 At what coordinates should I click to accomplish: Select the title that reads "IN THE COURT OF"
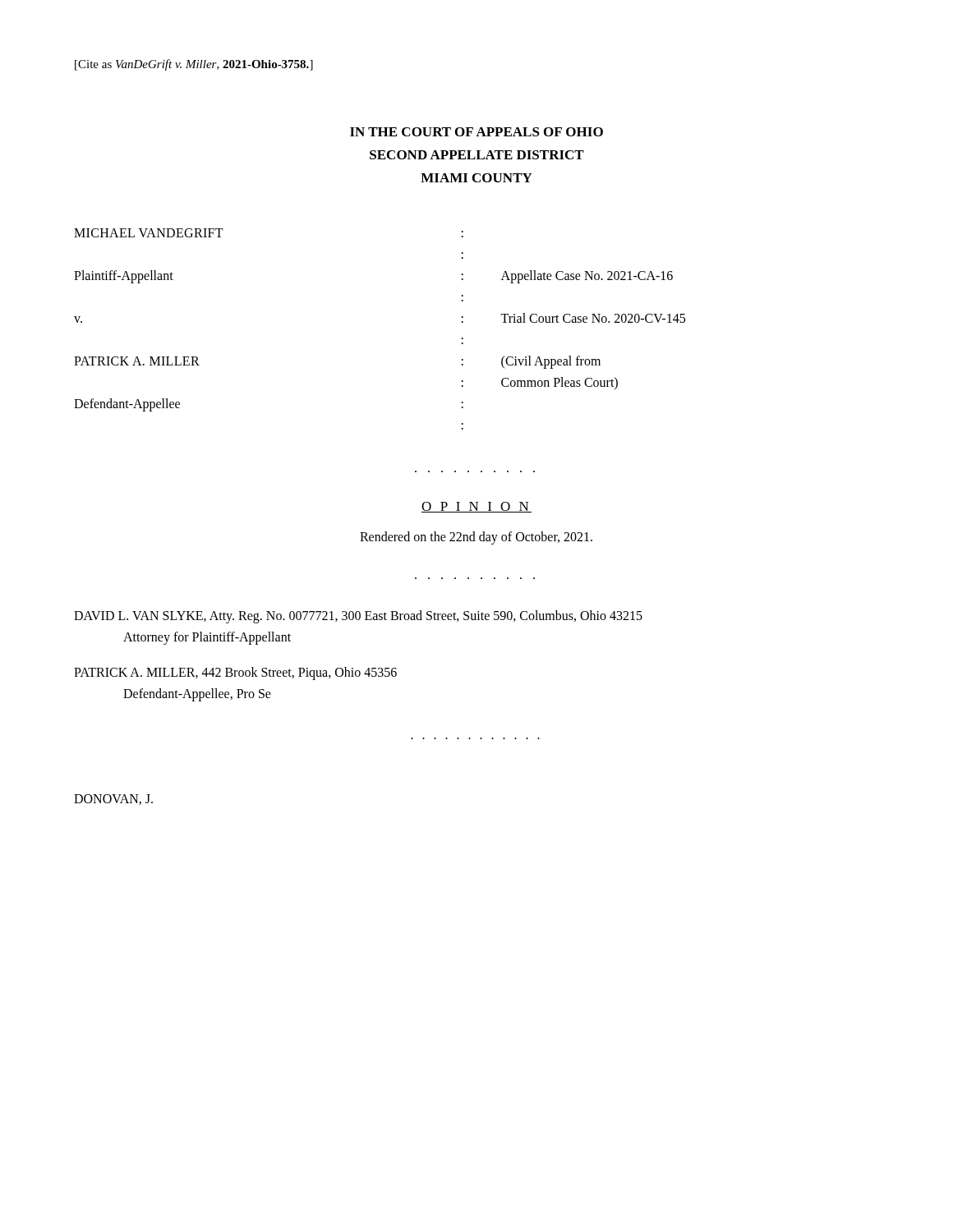coord(476,155)
